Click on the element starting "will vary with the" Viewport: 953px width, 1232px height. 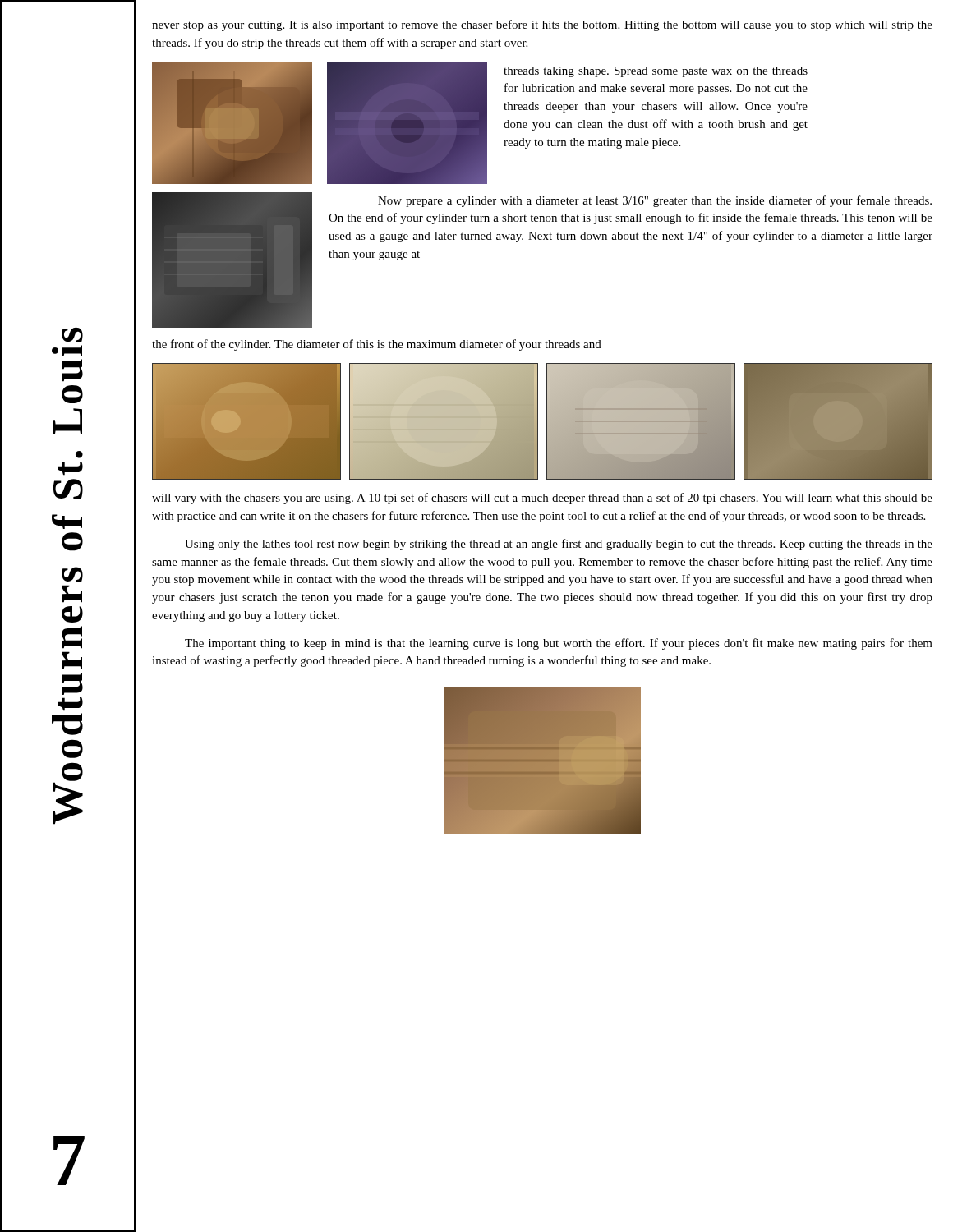pyautogui.click(x=542, y=508)
